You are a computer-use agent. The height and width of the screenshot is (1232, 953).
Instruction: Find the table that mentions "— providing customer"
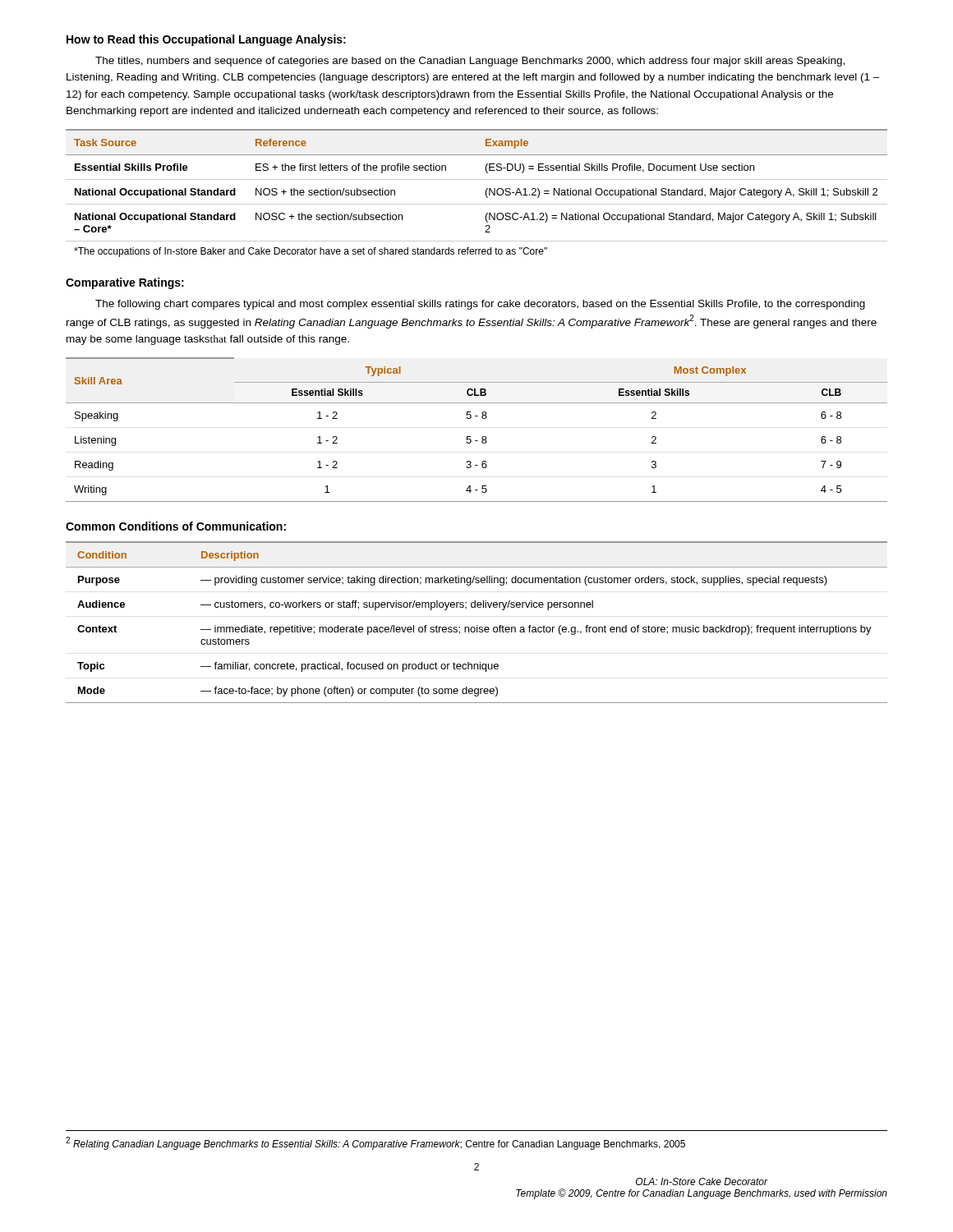tap(476, 622)
